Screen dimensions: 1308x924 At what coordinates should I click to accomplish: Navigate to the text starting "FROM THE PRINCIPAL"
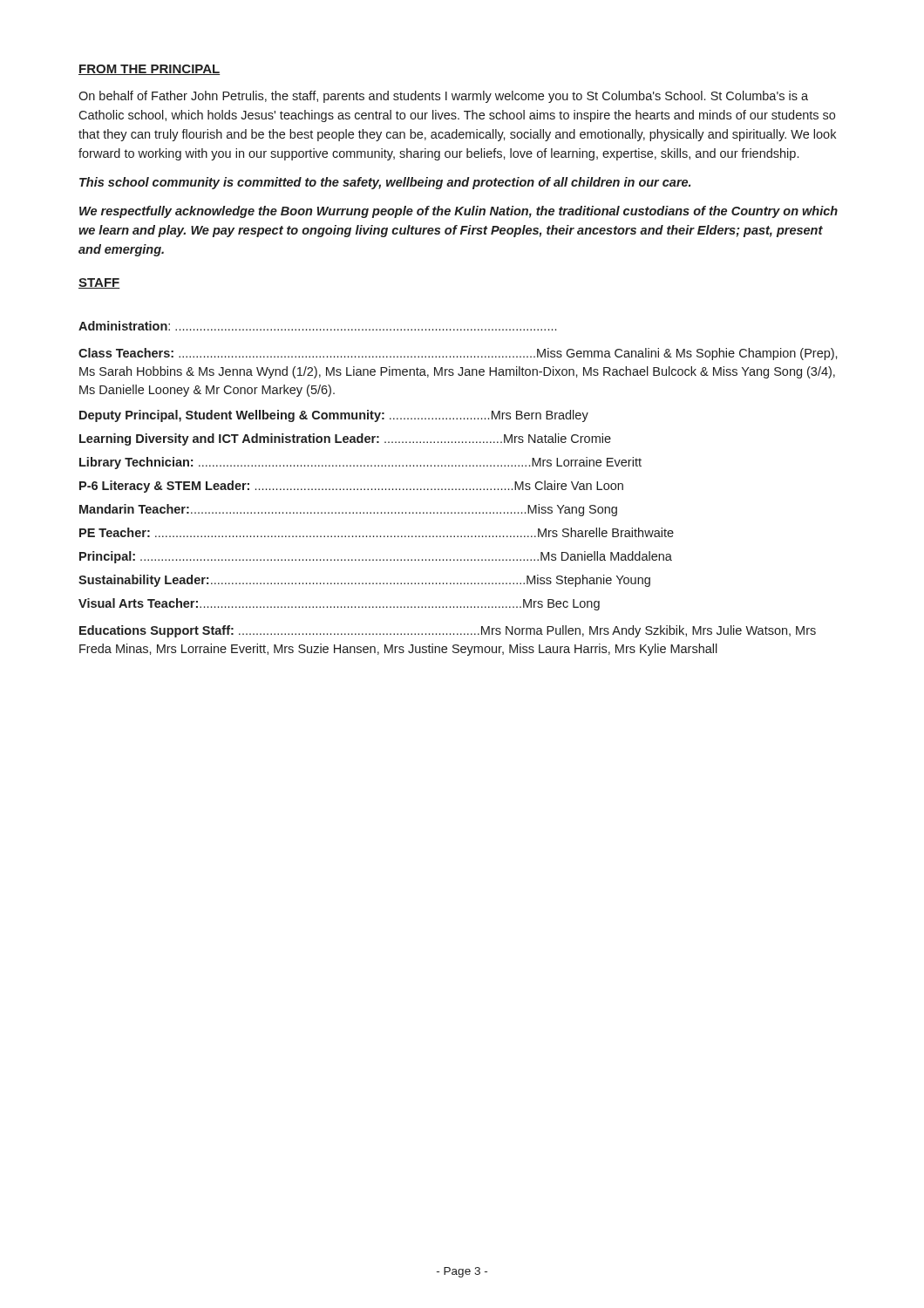pyautogui.click(x=149, y=68)
